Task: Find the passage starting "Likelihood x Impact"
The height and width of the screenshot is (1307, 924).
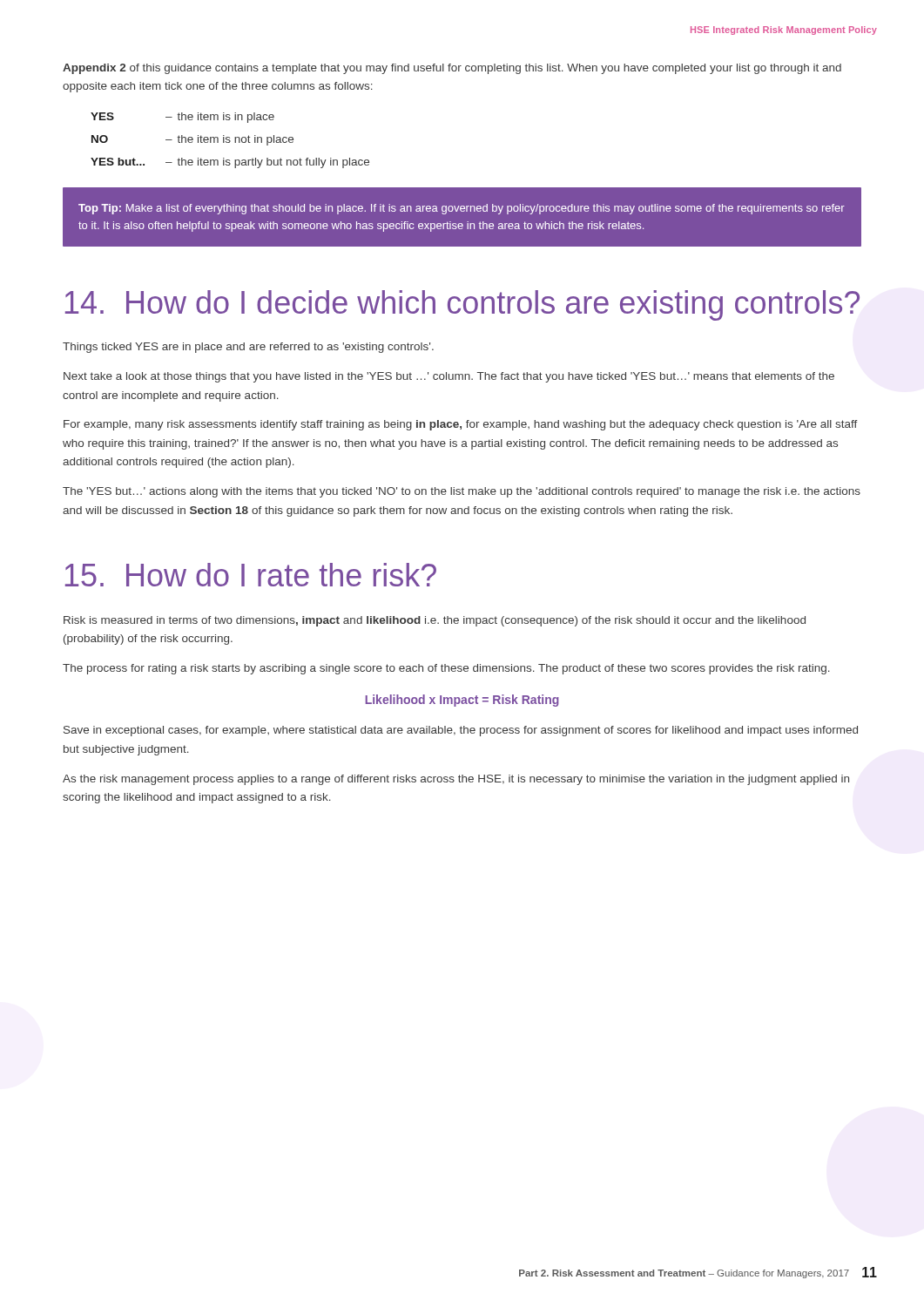Action: 462,700
